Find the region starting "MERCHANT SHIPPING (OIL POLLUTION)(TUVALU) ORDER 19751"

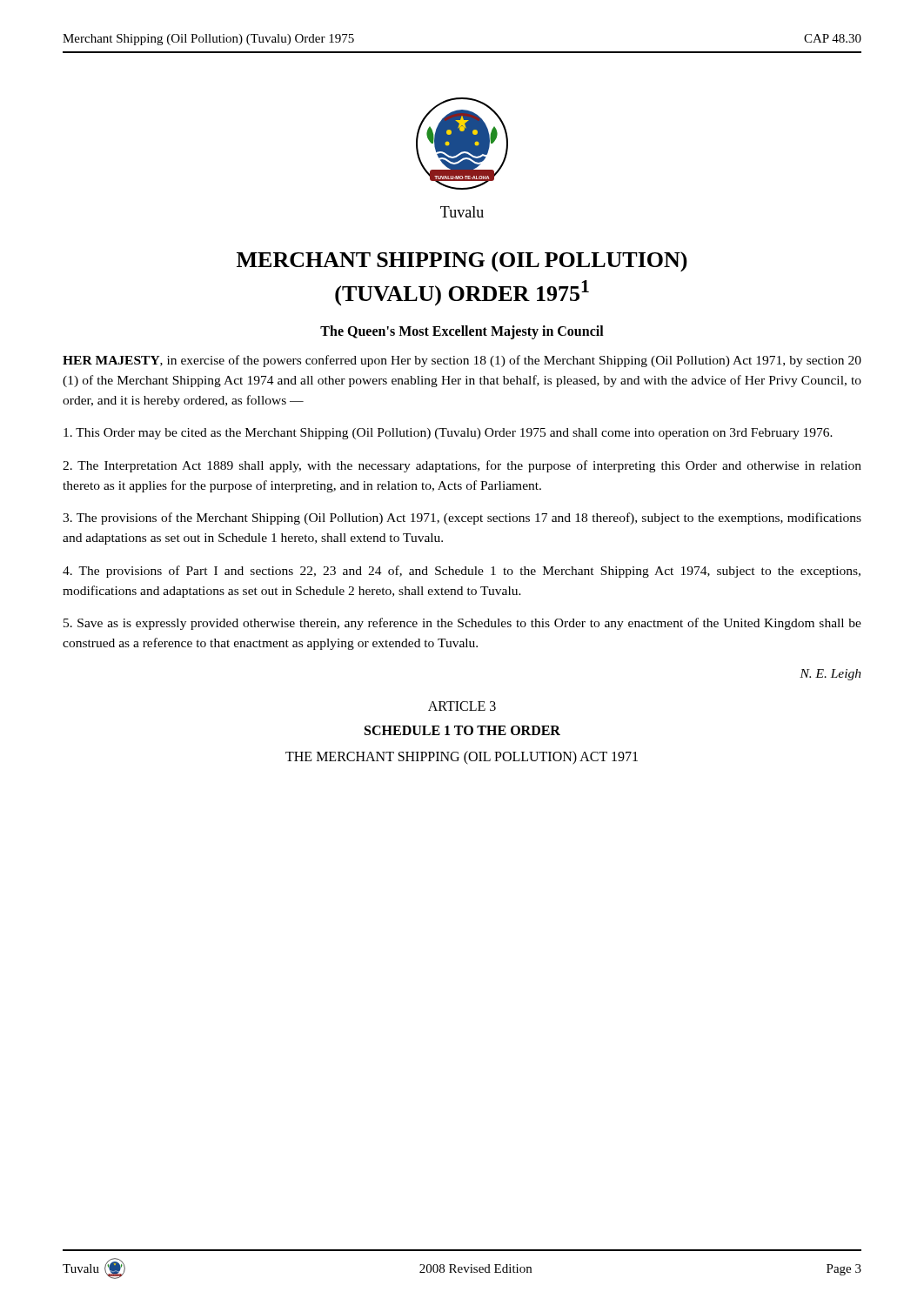click(462, 276)
